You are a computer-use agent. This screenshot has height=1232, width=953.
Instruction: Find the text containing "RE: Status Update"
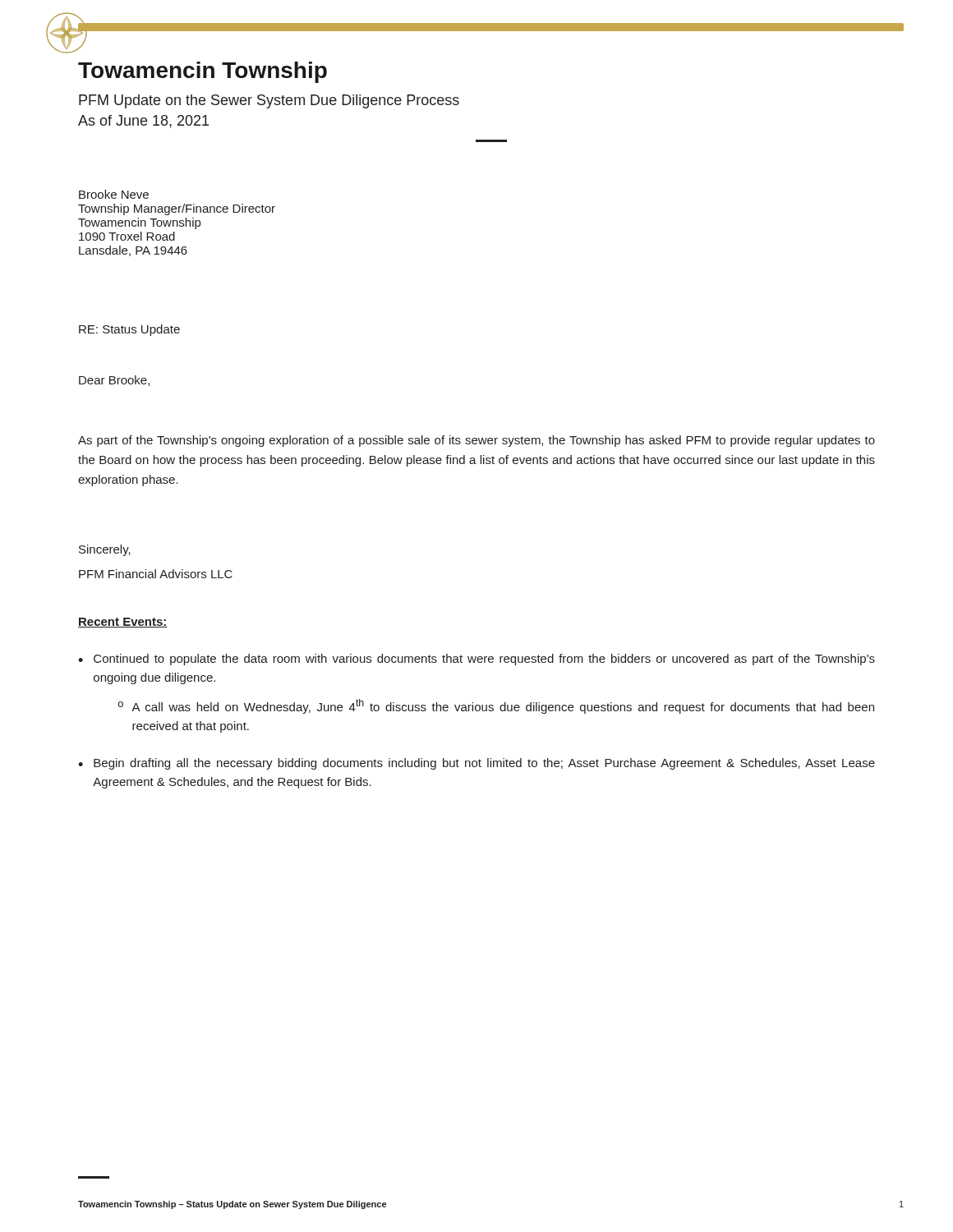tap(129, 329)
